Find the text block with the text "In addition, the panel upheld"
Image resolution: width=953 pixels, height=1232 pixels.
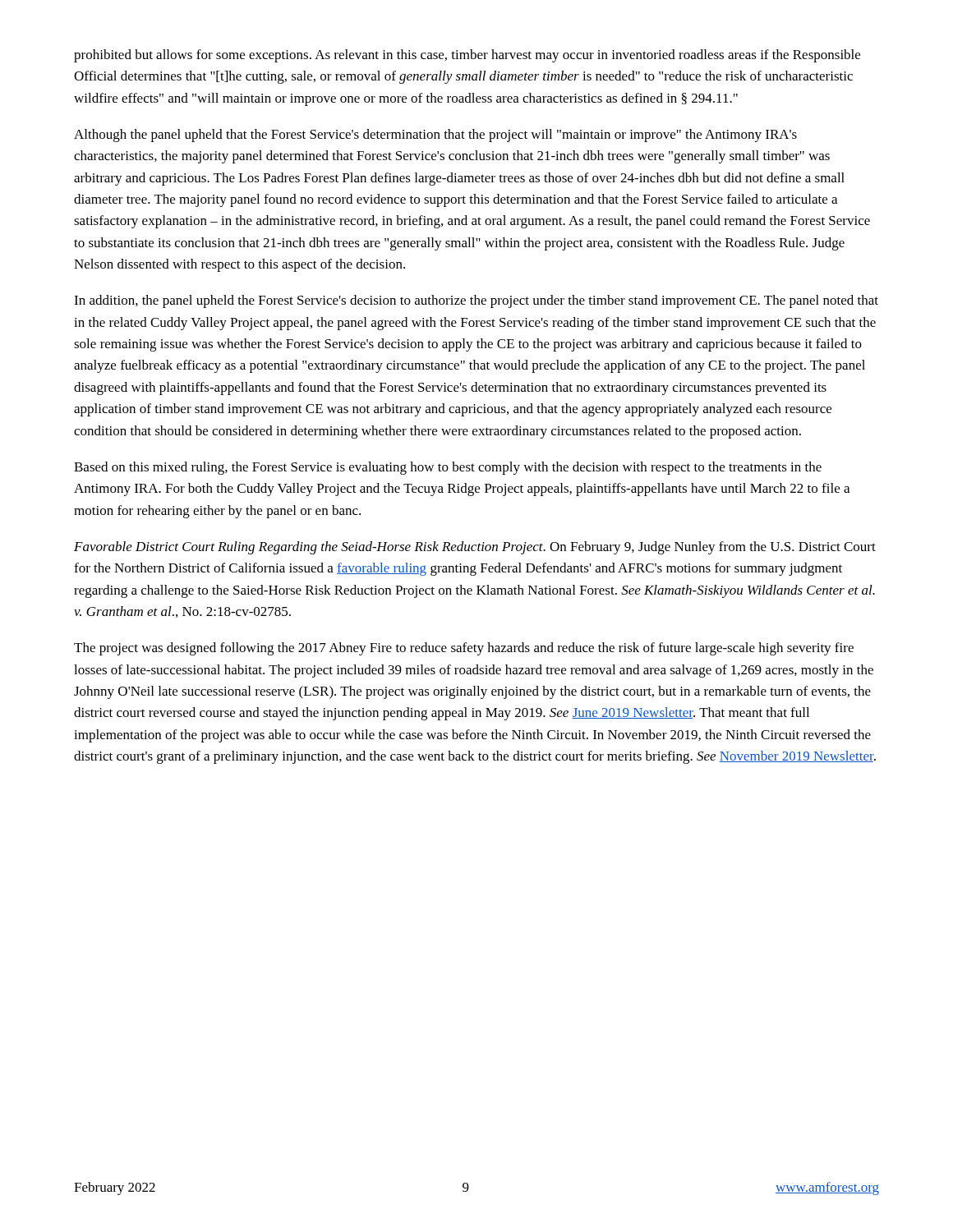click(x=476, y=366)
